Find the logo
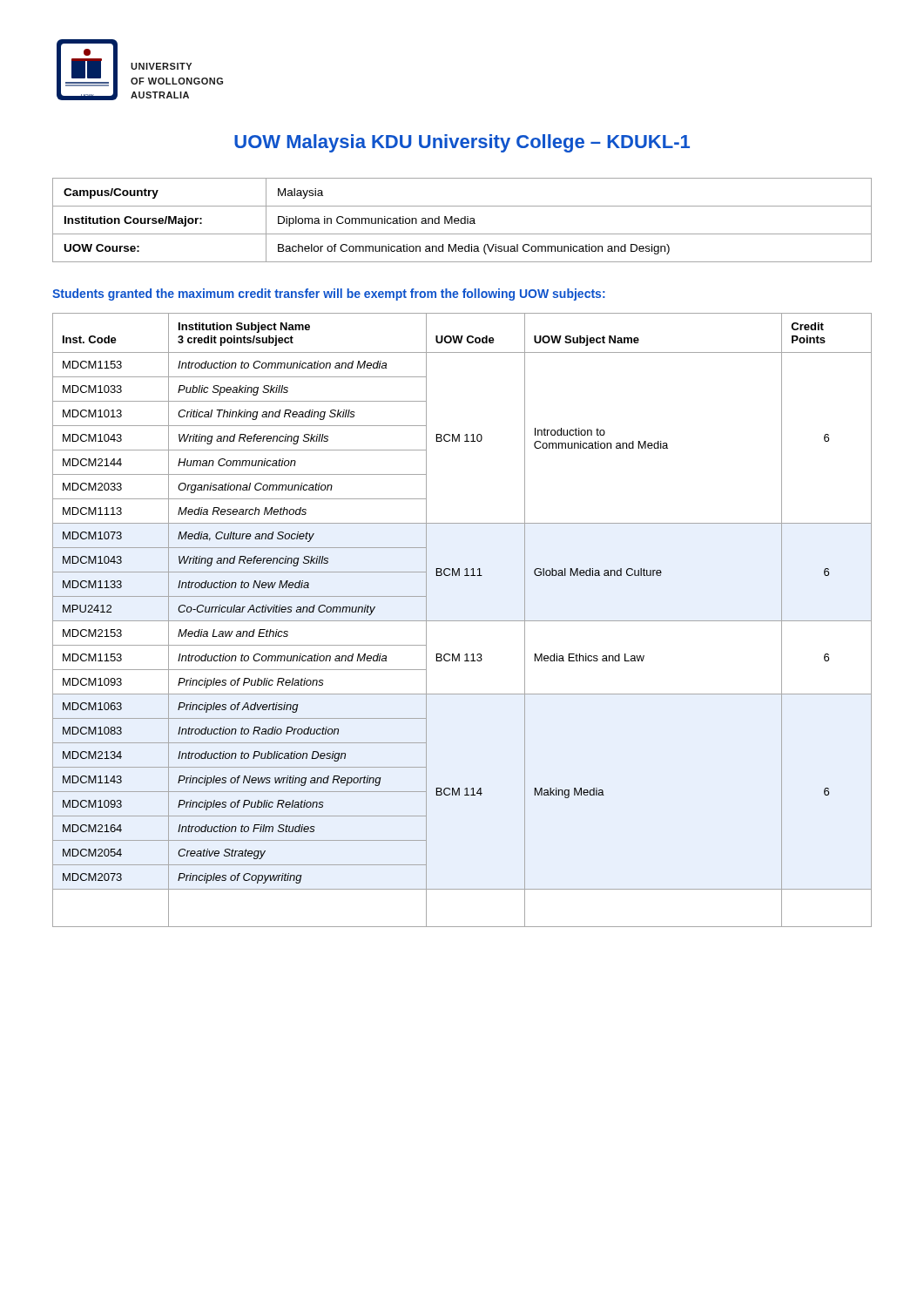 462,70
